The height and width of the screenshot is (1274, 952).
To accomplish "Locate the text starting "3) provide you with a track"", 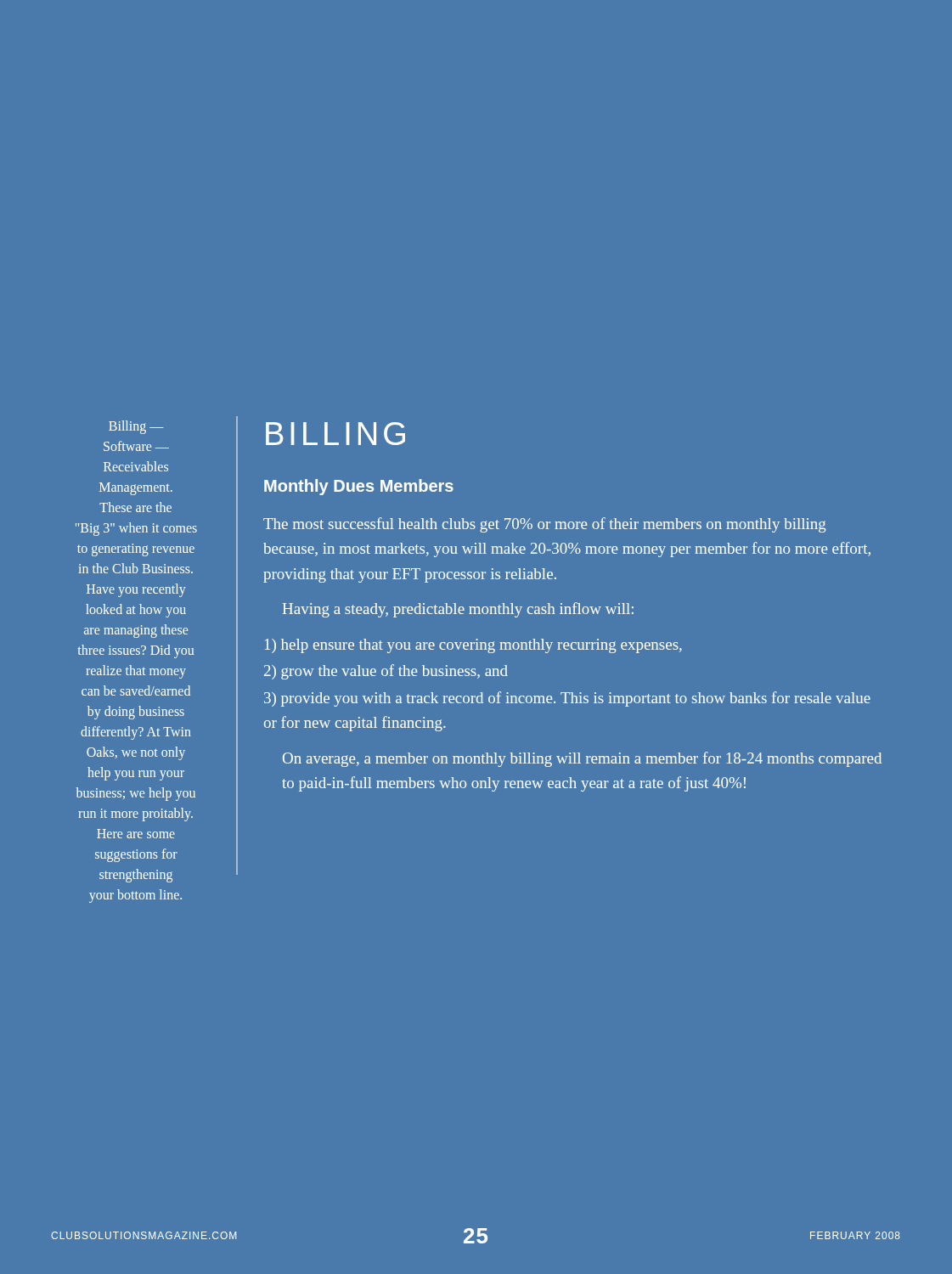I will 567,710.
